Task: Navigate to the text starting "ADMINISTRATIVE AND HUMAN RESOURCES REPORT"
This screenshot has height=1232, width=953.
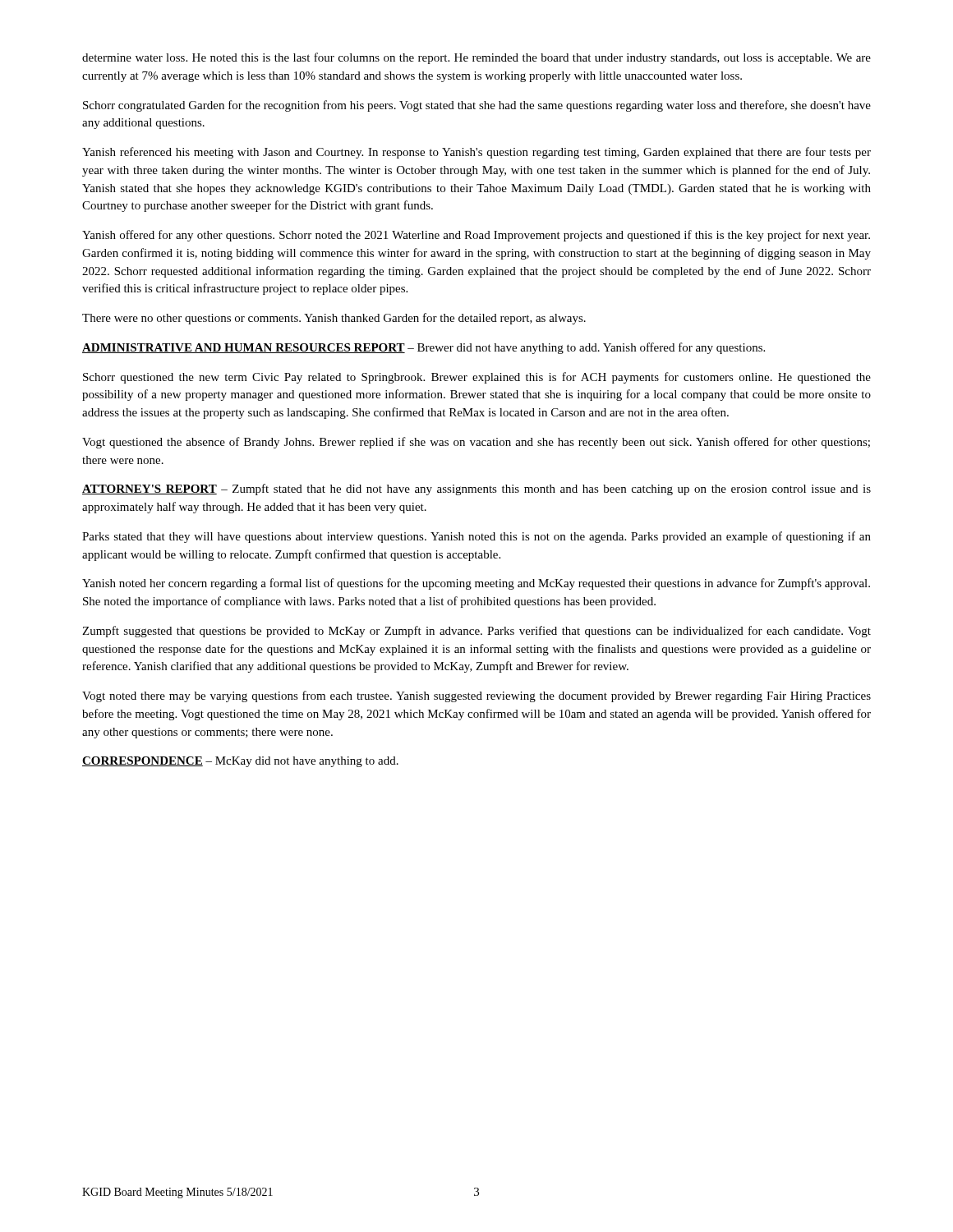Action: 424,347
